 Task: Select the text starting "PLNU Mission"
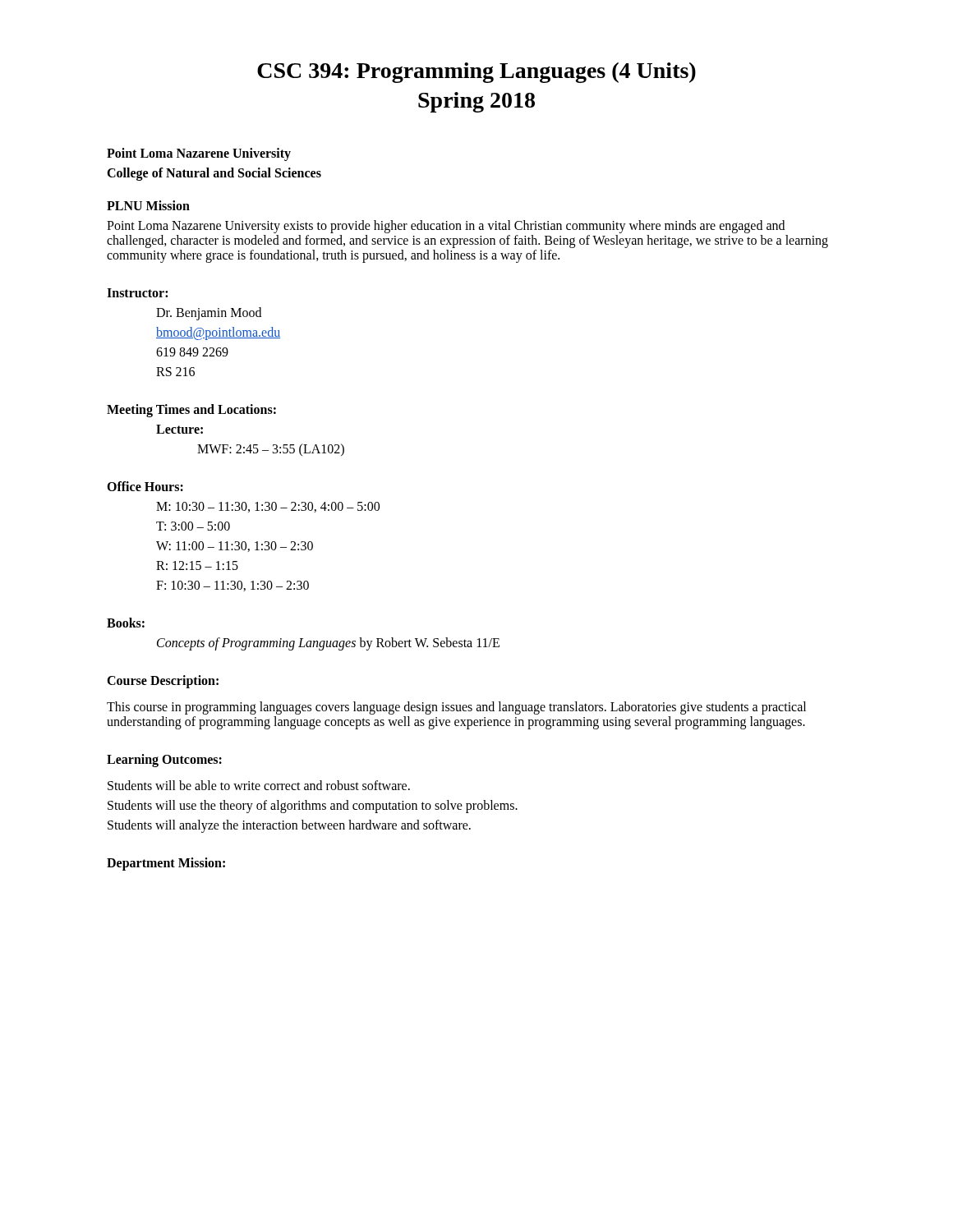click(x=148, y=205)
